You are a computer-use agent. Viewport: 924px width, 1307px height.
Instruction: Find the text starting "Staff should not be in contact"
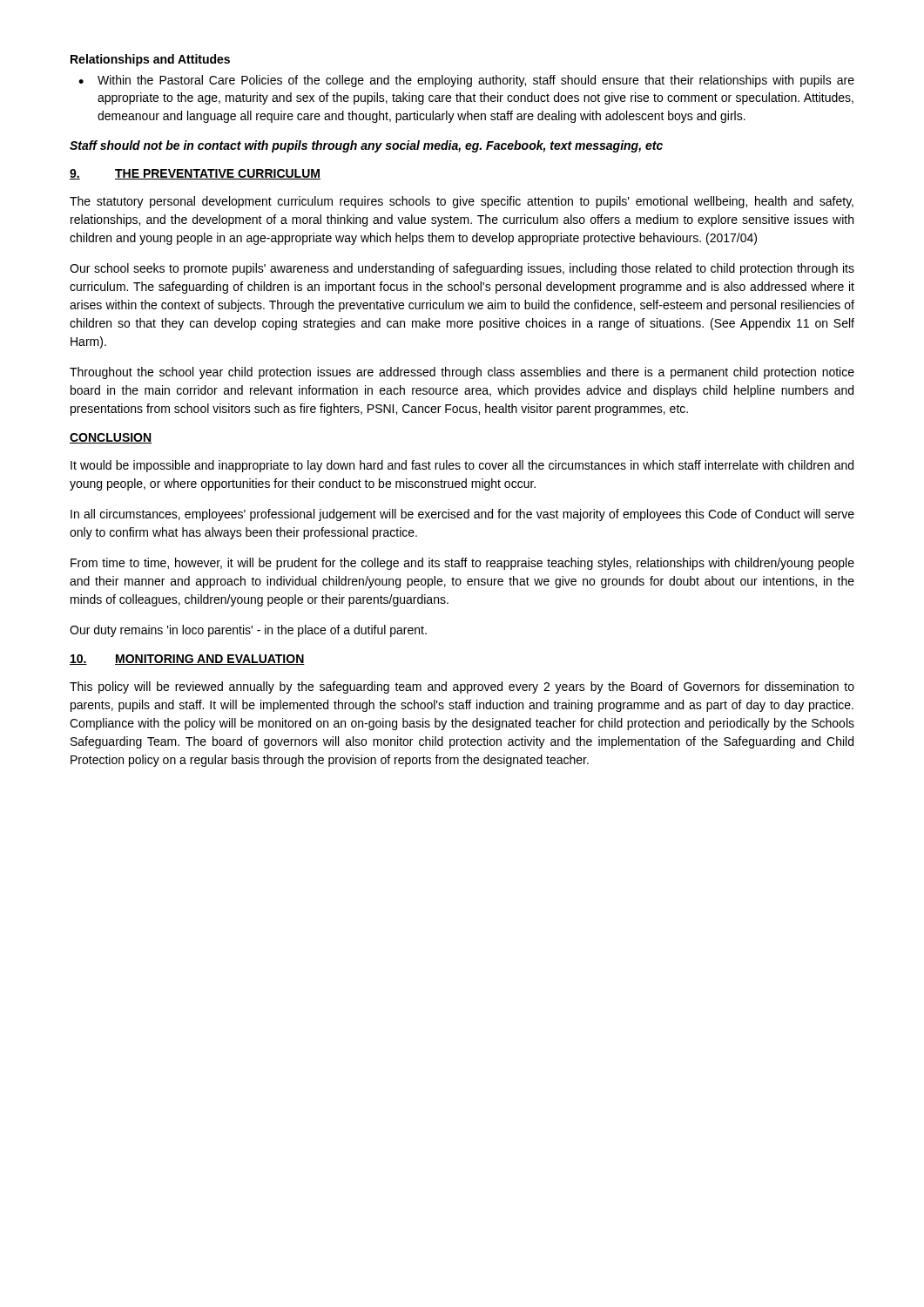pyautogui.click(x=366, y=145)
